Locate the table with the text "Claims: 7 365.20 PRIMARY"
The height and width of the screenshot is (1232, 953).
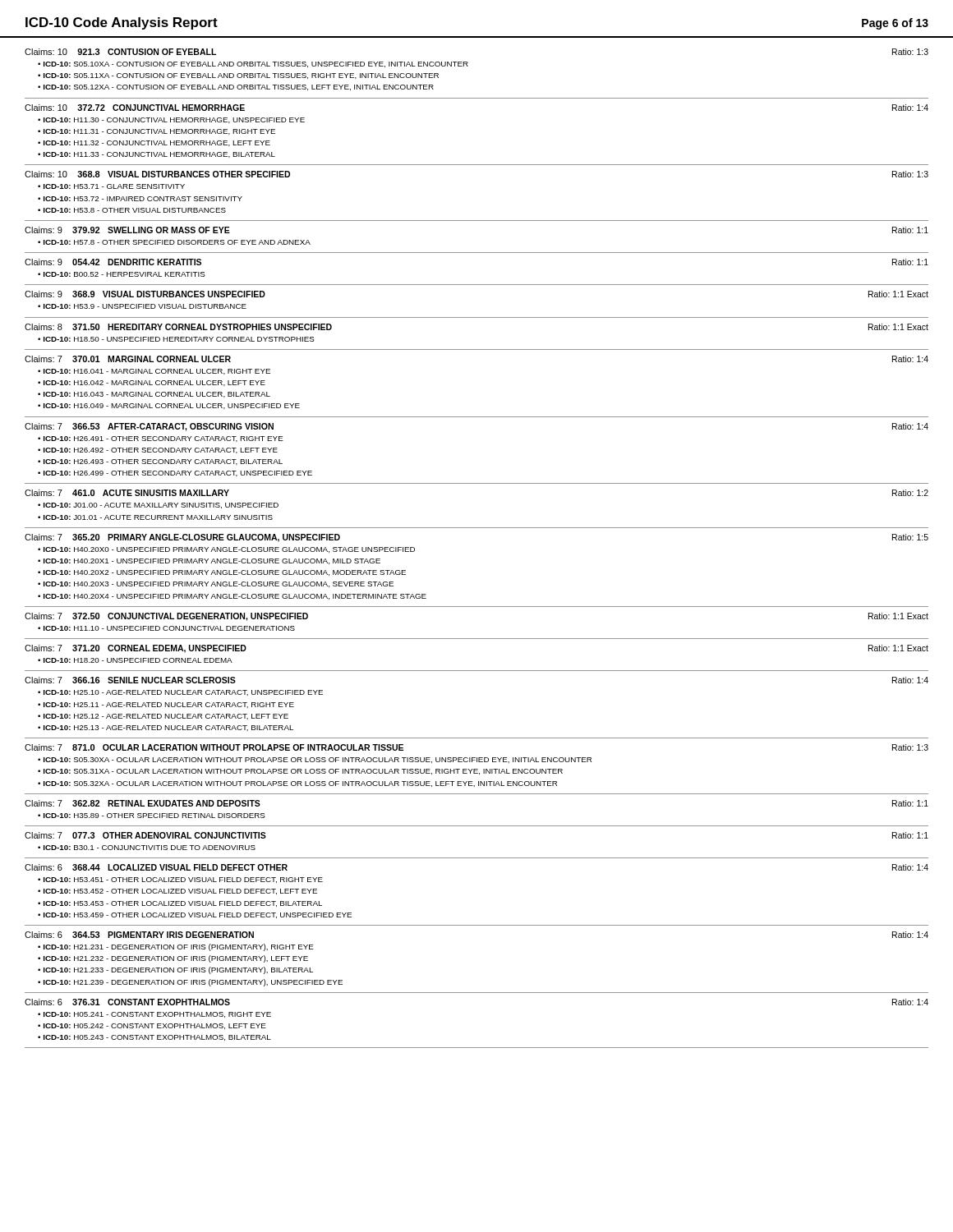pos(476,567)
